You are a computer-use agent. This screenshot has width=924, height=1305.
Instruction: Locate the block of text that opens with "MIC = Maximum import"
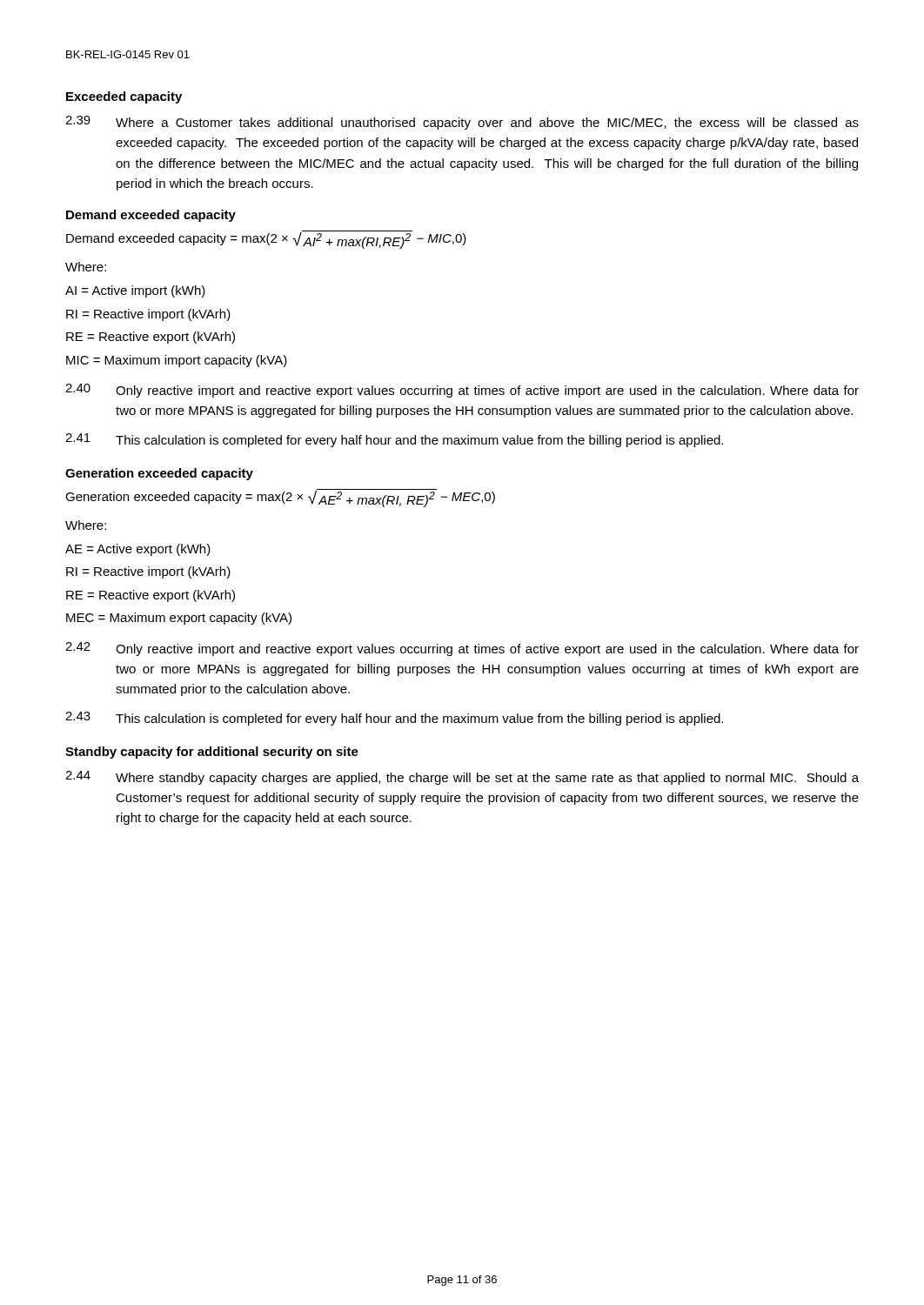pos(176,359)
